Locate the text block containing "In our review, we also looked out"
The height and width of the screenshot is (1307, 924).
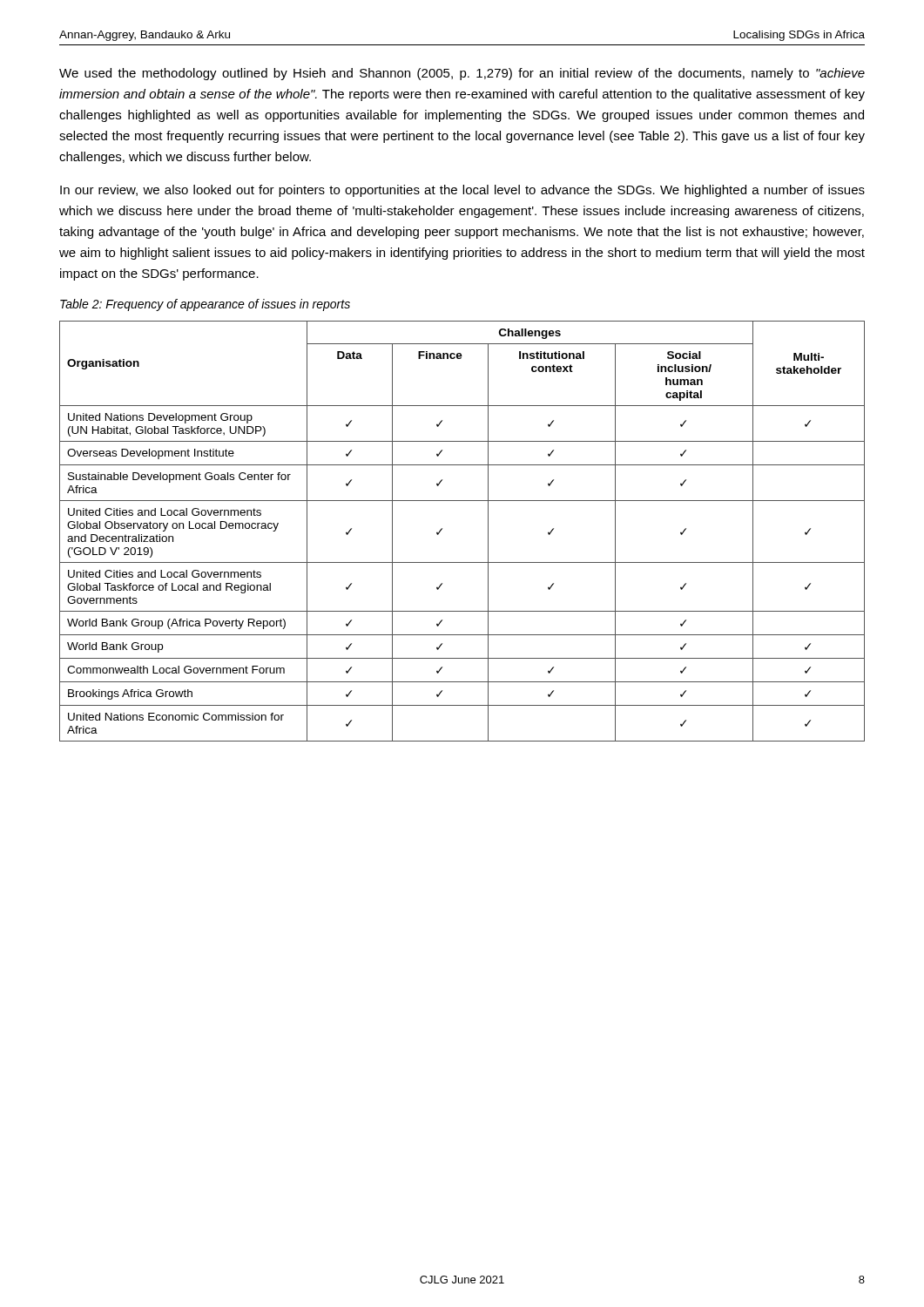462,231
